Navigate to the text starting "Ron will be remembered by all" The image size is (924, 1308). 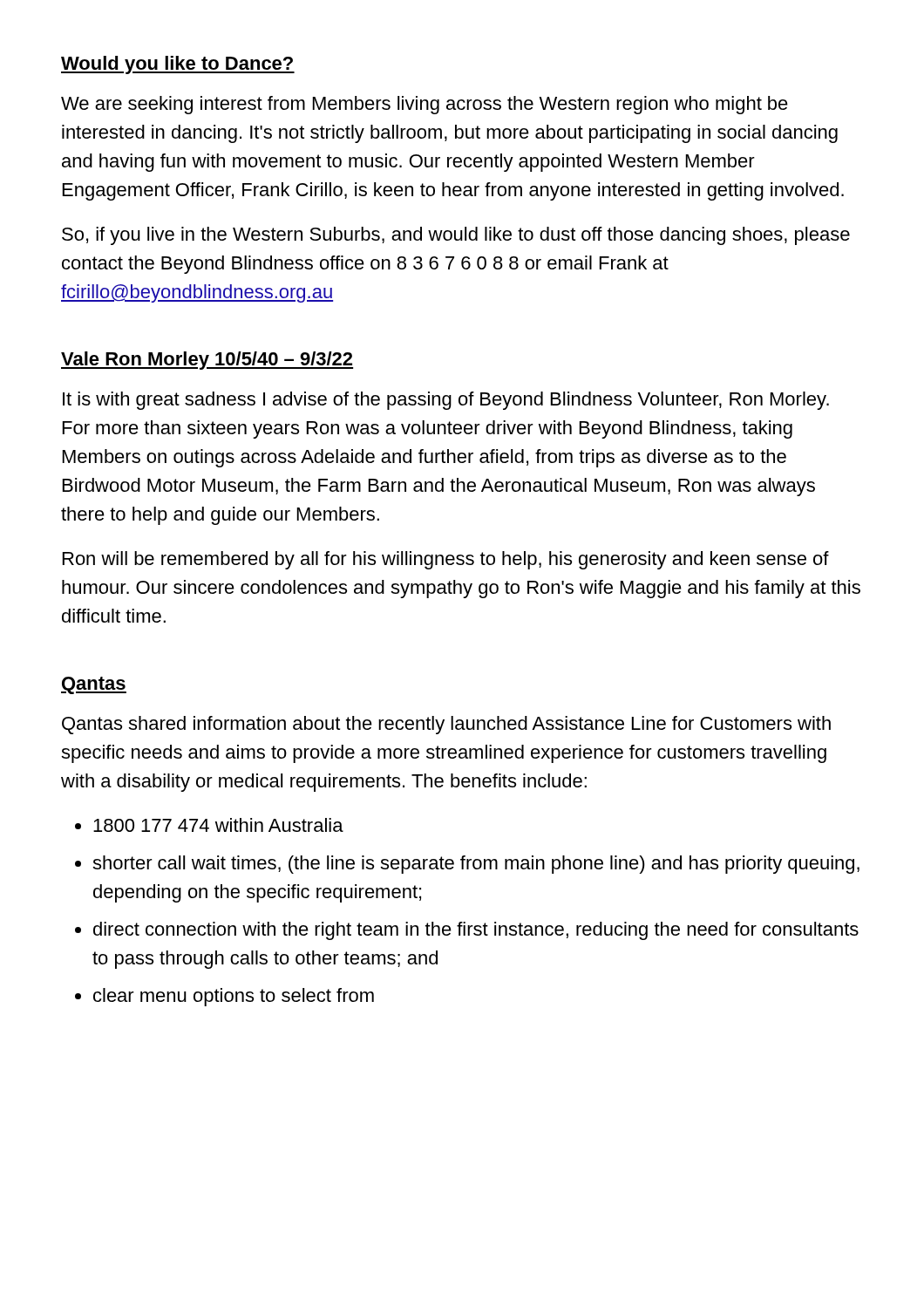461,587
